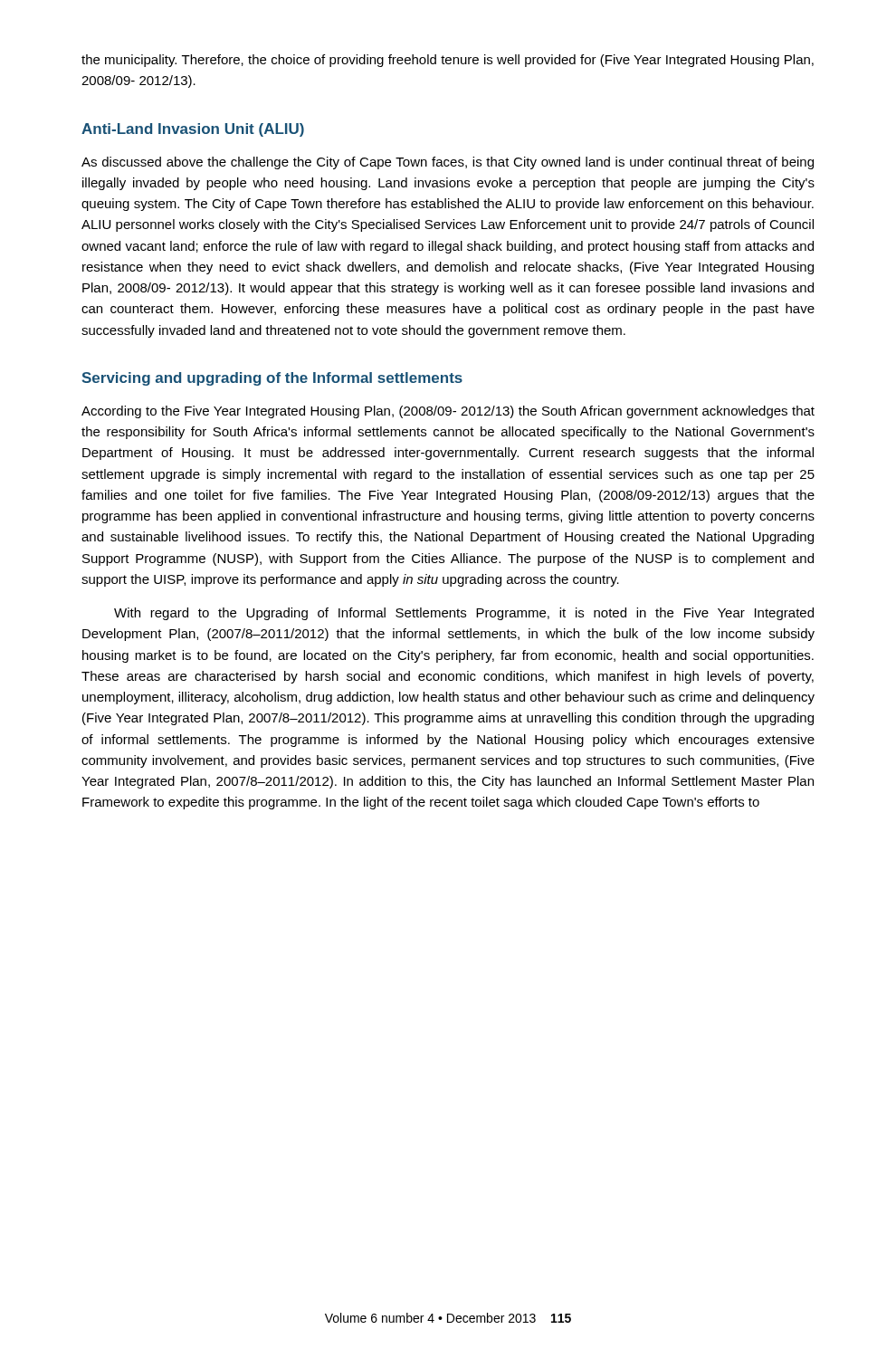The image size is (896, 1358).
Task: Click on the text block containing "With regard to the Upgrading"
Action: (x=448, y=707)
